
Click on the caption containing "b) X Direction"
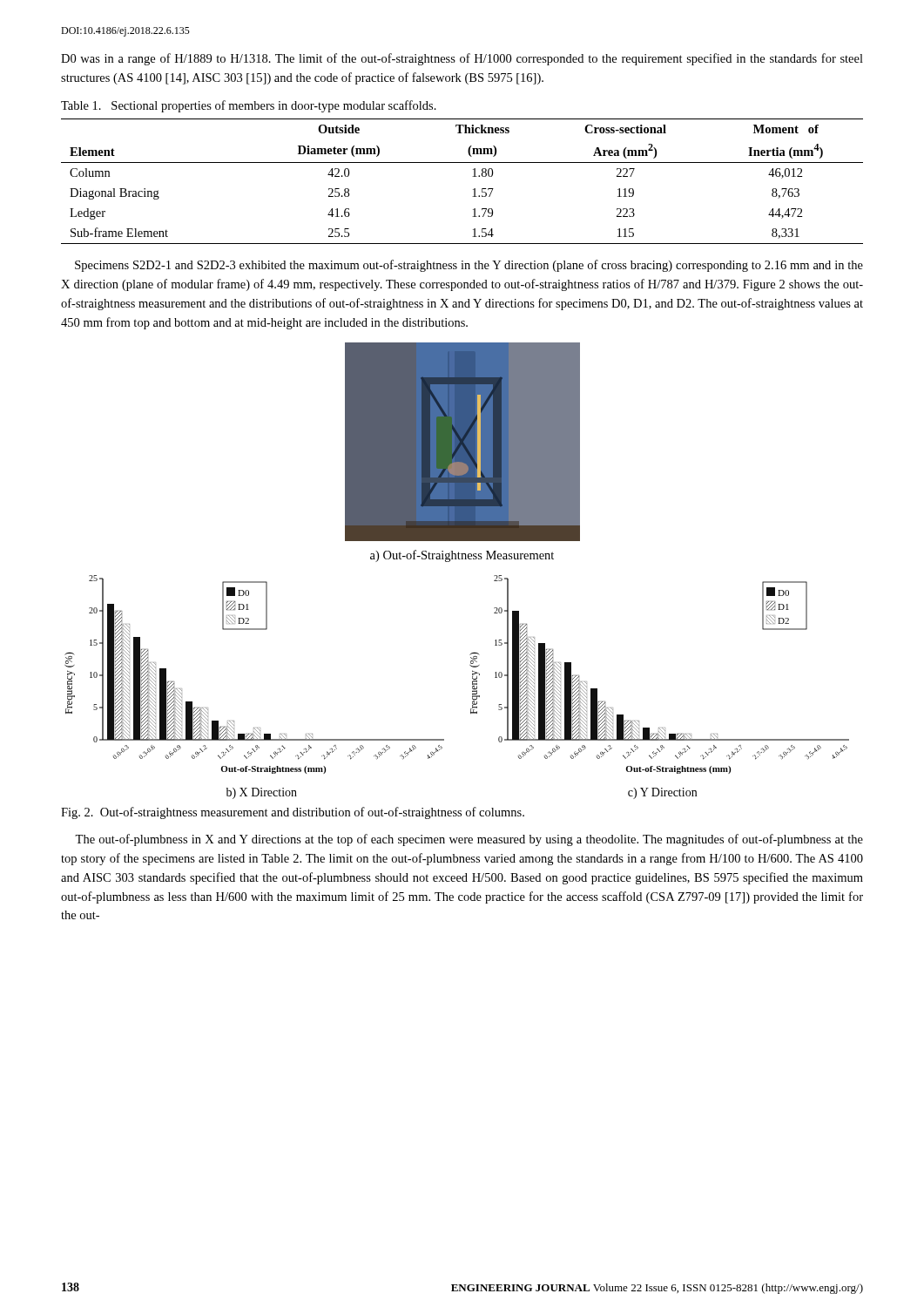point(261,793)
